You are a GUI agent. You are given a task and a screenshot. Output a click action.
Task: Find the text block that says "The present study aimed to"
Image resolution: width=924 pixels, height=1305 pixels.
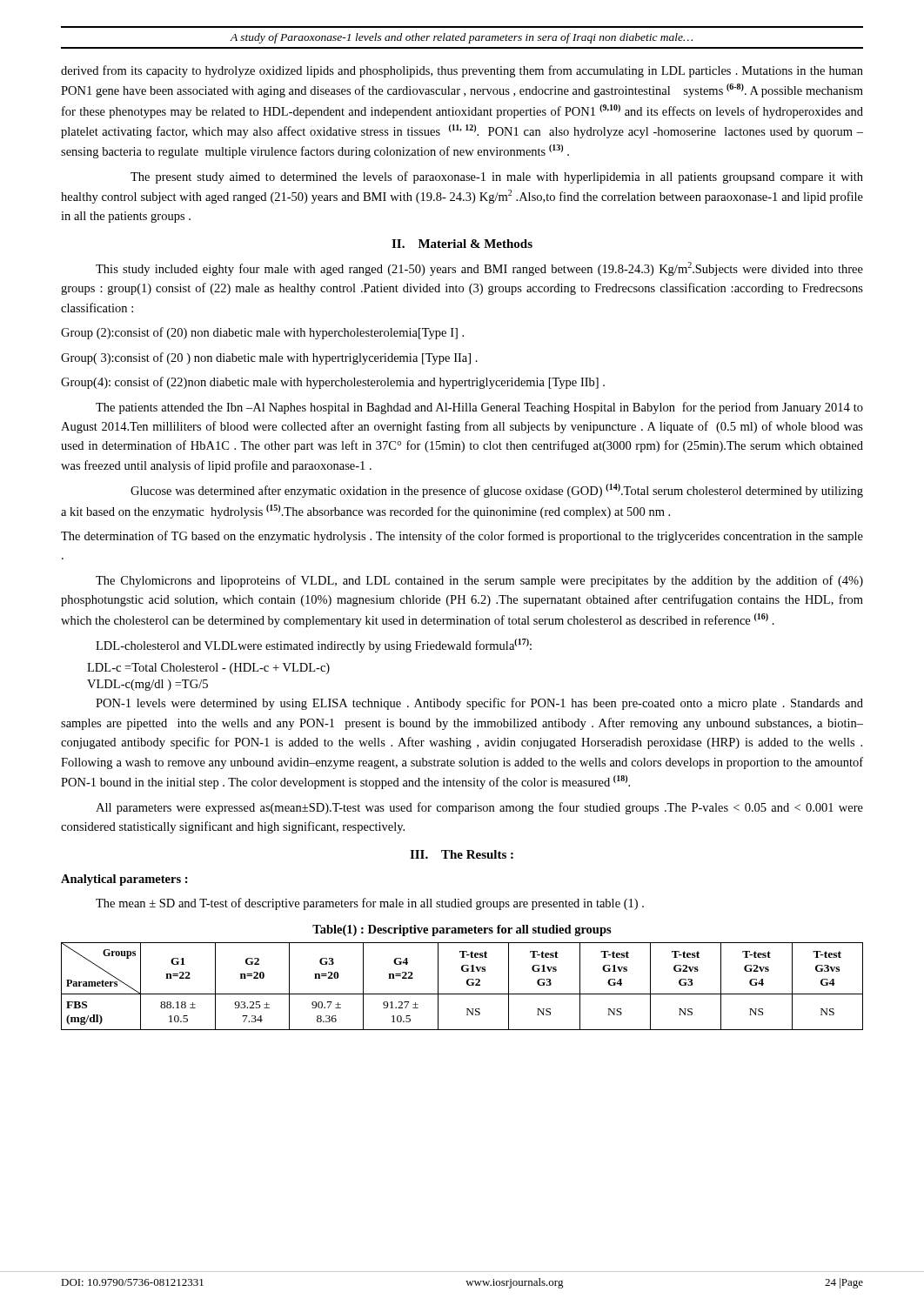462,196
